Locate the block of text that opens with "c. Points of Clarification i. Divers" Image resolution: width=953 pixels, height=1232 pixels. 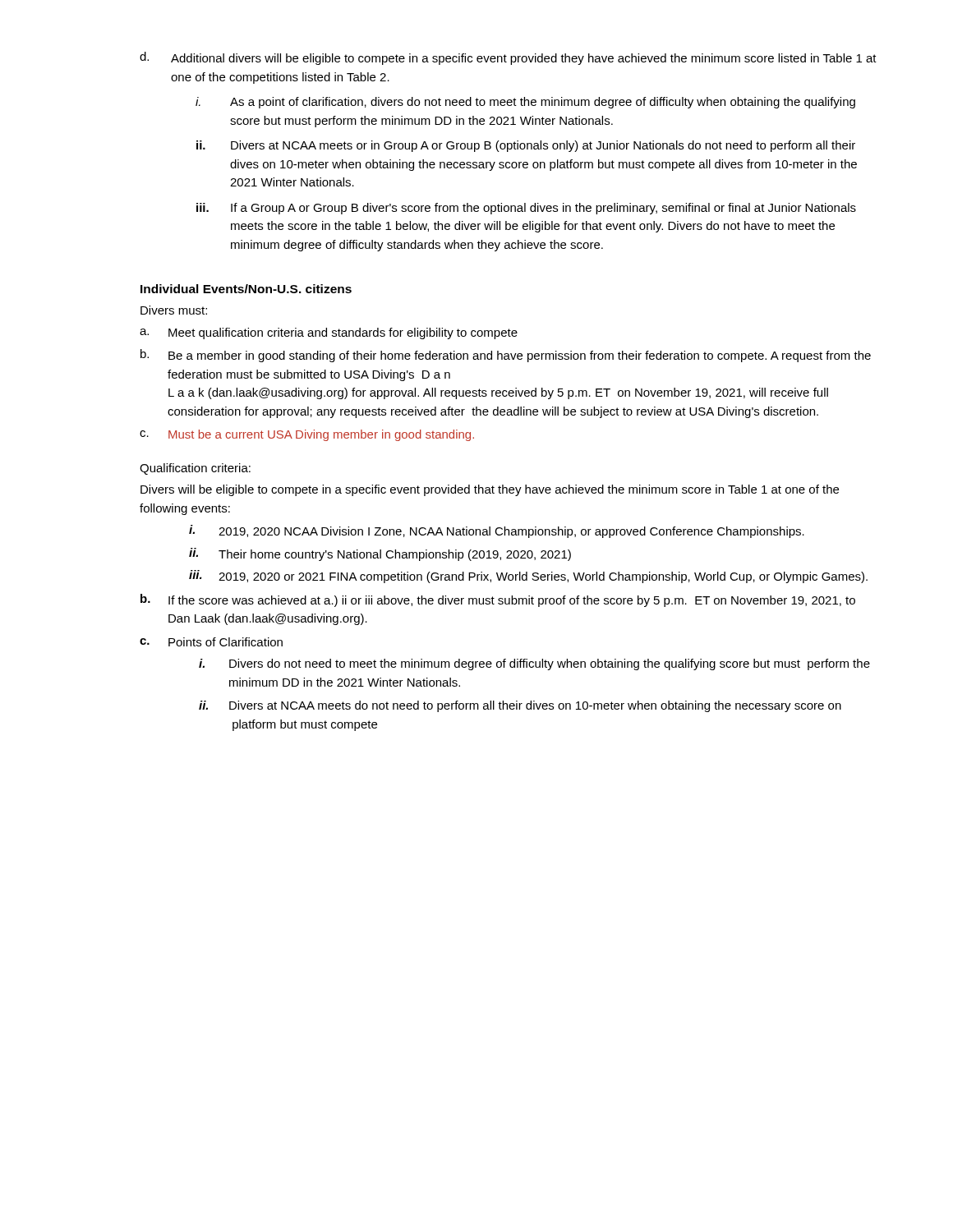[211, 642]
